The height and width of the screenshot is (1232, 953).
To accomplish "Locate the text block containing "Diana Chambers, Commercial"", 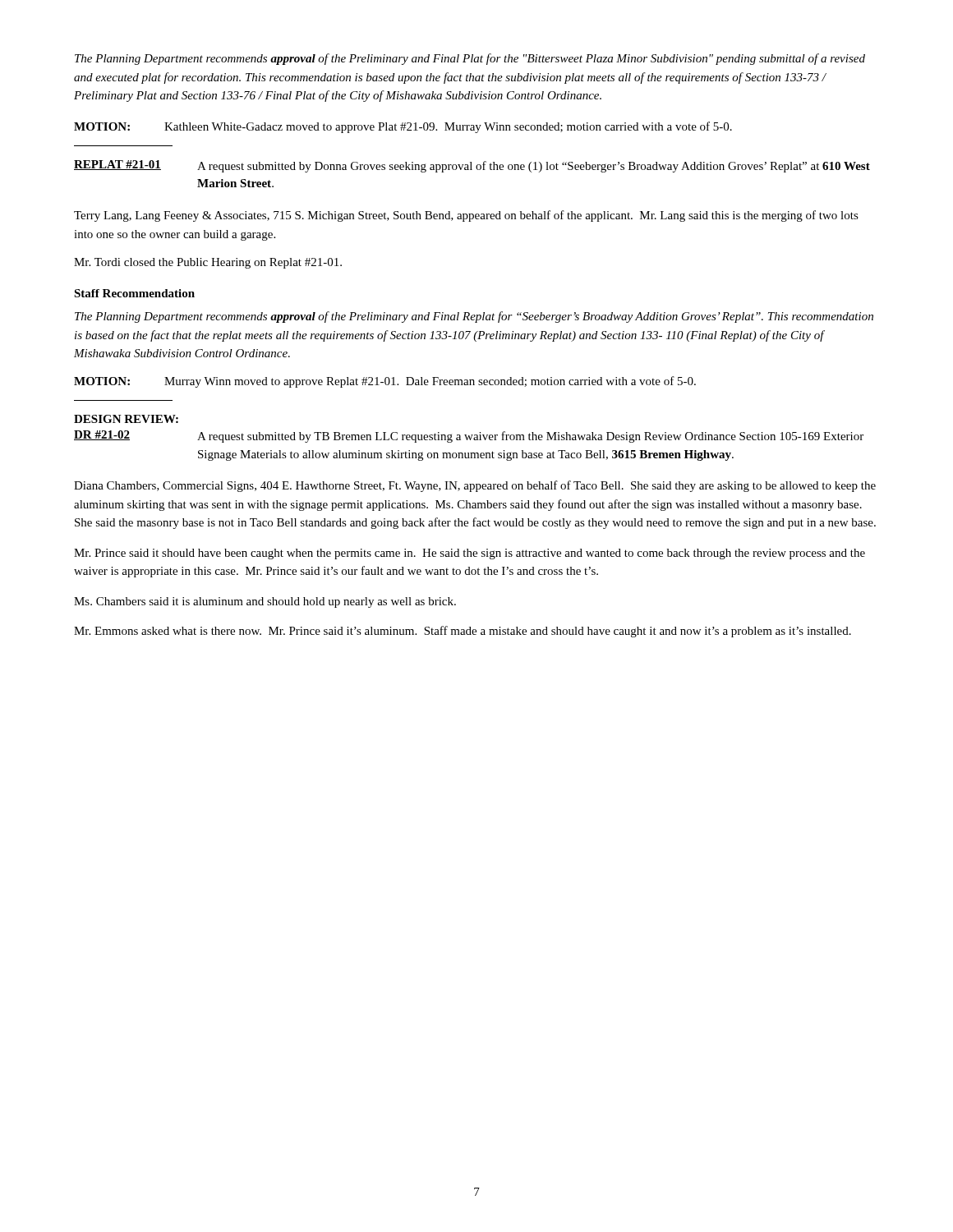I will [476, 504].
